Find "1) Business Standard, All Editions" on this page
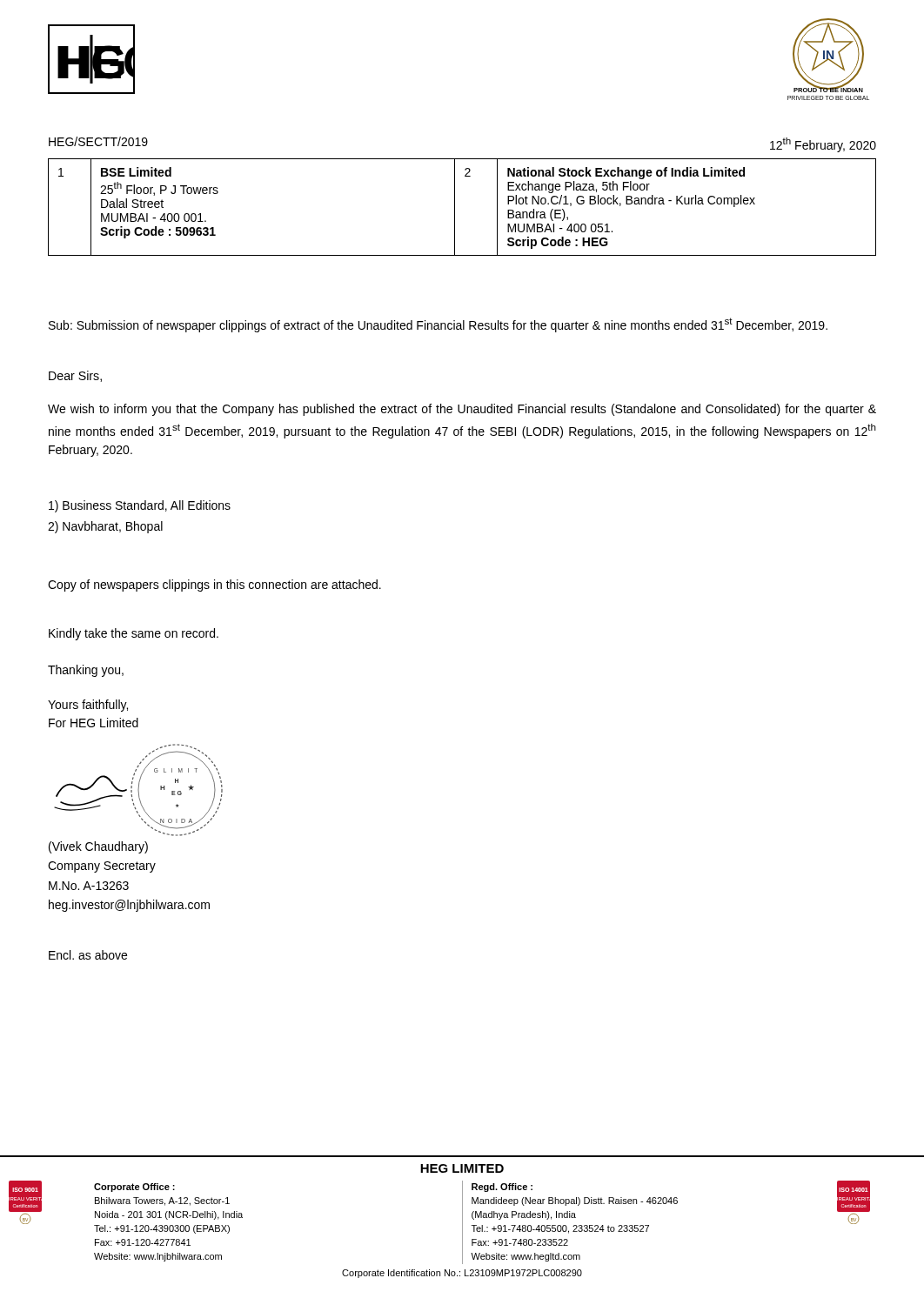Viewport: 924px width, 1305px height. tap(139, 505)
